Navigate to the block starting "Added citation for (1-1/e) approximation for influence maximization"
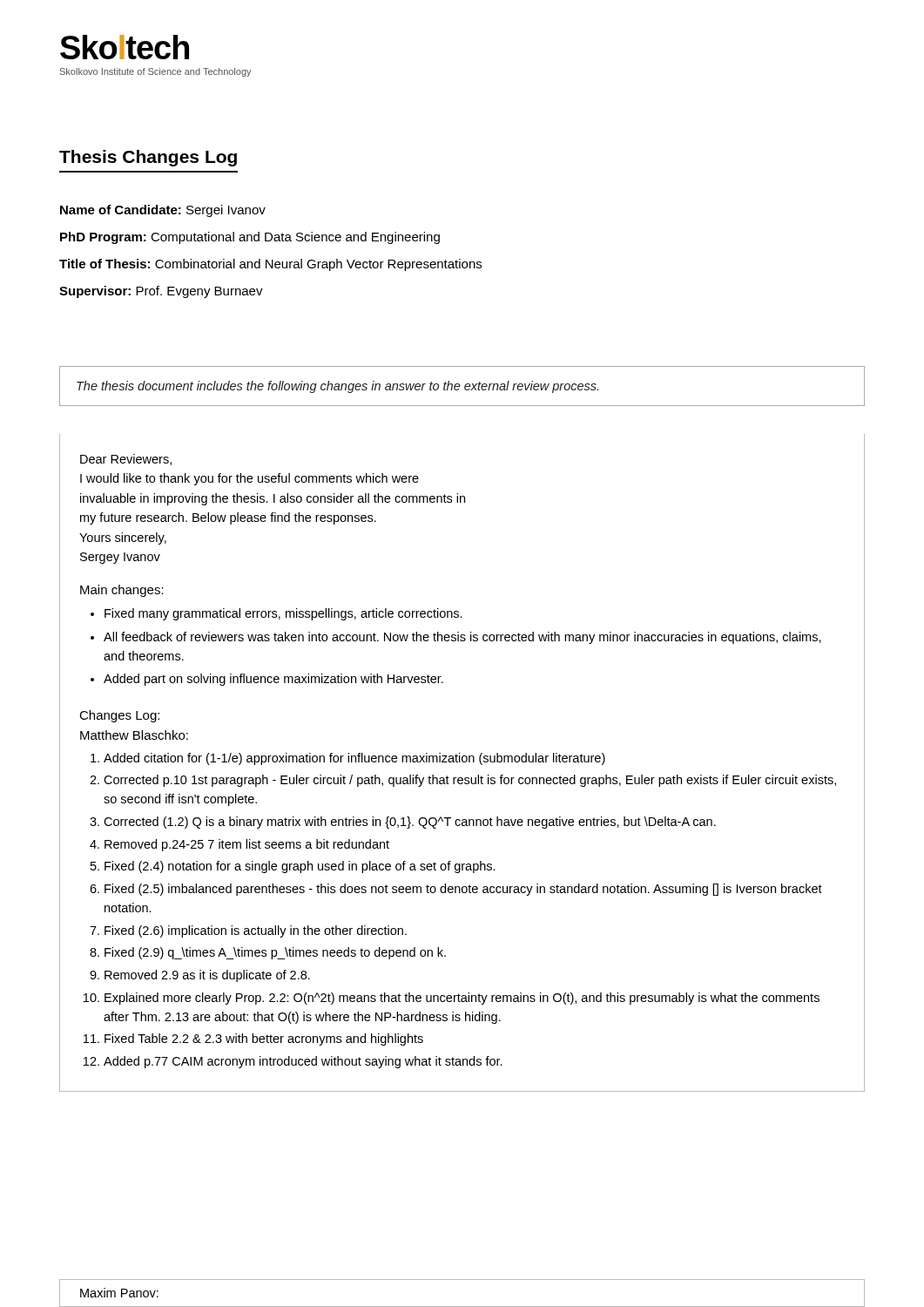Screen dimensions: 1307x924 (x=355, y=758)
